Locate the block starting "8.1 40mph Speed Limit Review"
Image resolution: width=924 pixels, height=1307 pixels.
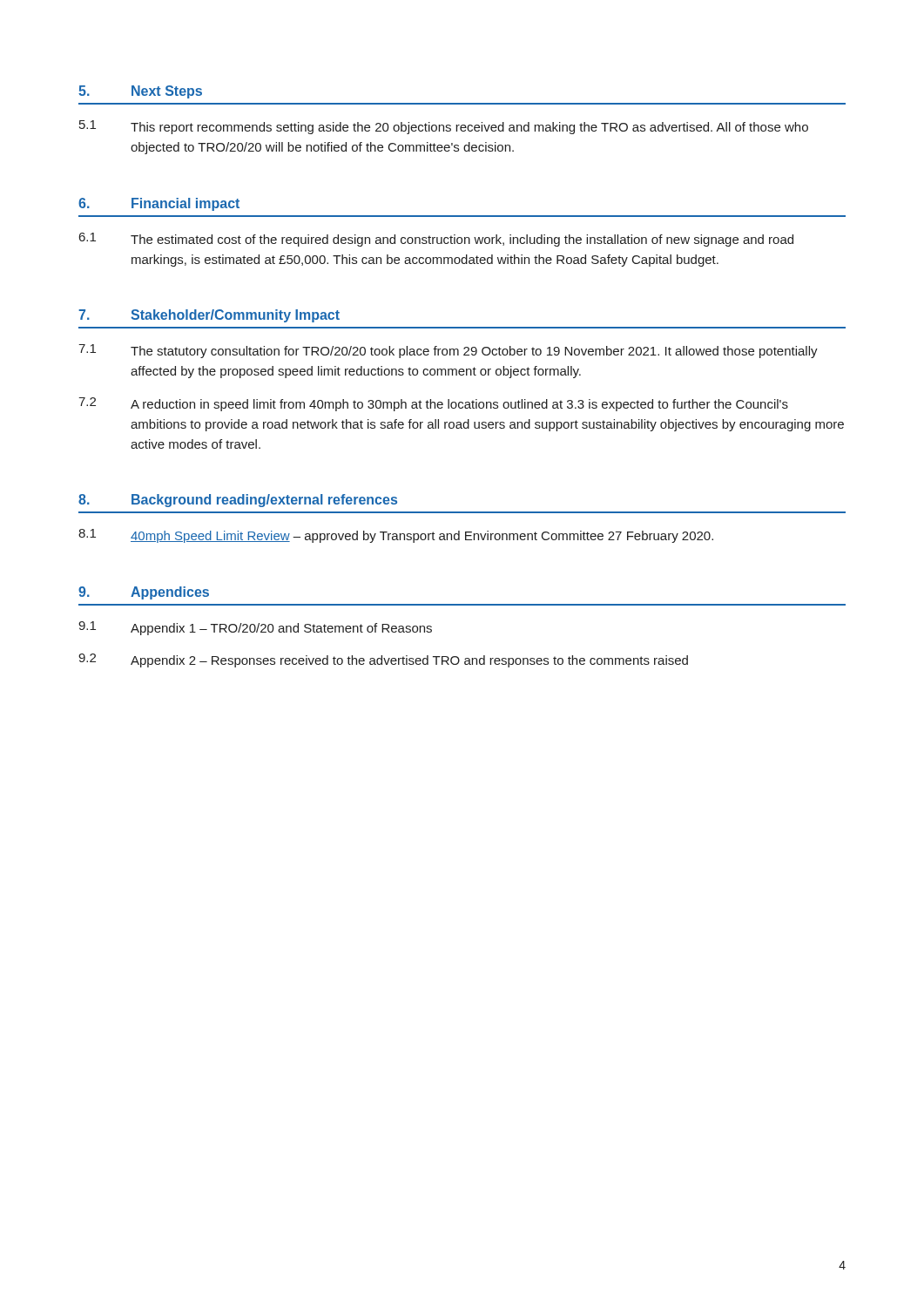click(x=462, y=536)
